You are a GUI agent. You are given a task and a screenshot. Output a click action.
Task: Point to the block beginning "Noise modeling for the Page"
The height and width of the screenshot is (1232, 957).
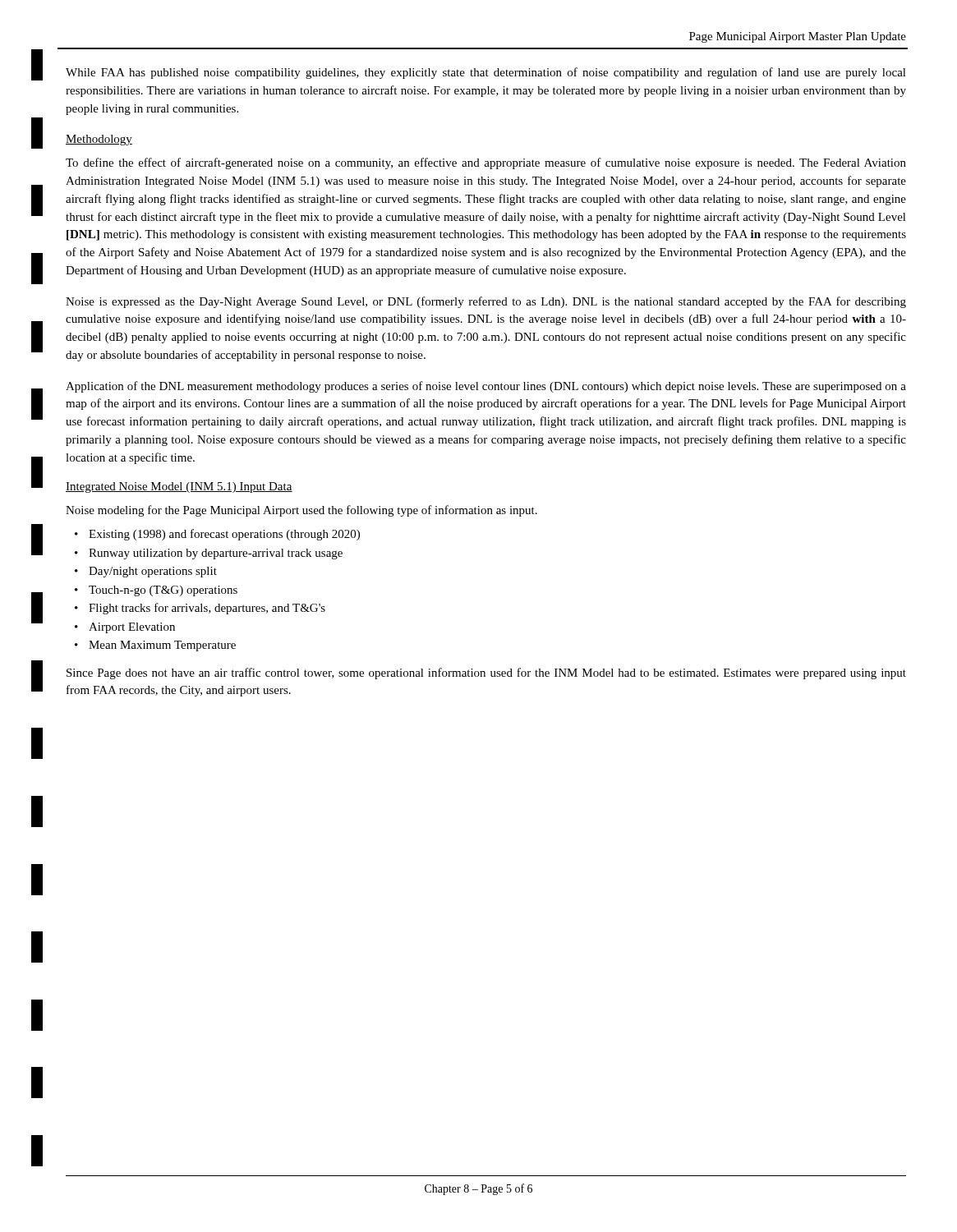click(x=302, y=510)
